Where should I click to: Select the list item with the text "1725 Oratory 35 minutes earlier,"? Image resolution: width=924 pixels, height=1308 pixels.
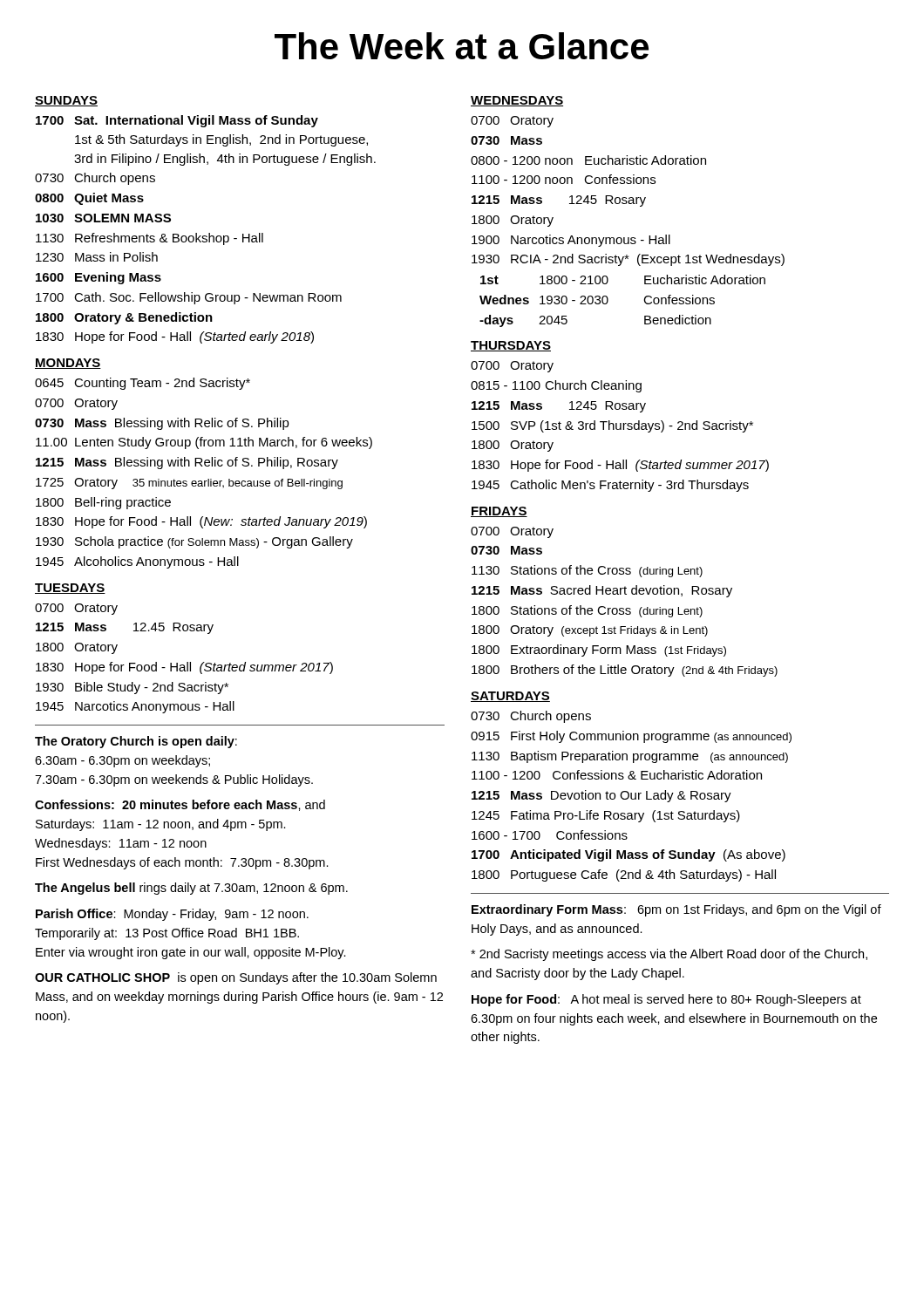[240, 482]
